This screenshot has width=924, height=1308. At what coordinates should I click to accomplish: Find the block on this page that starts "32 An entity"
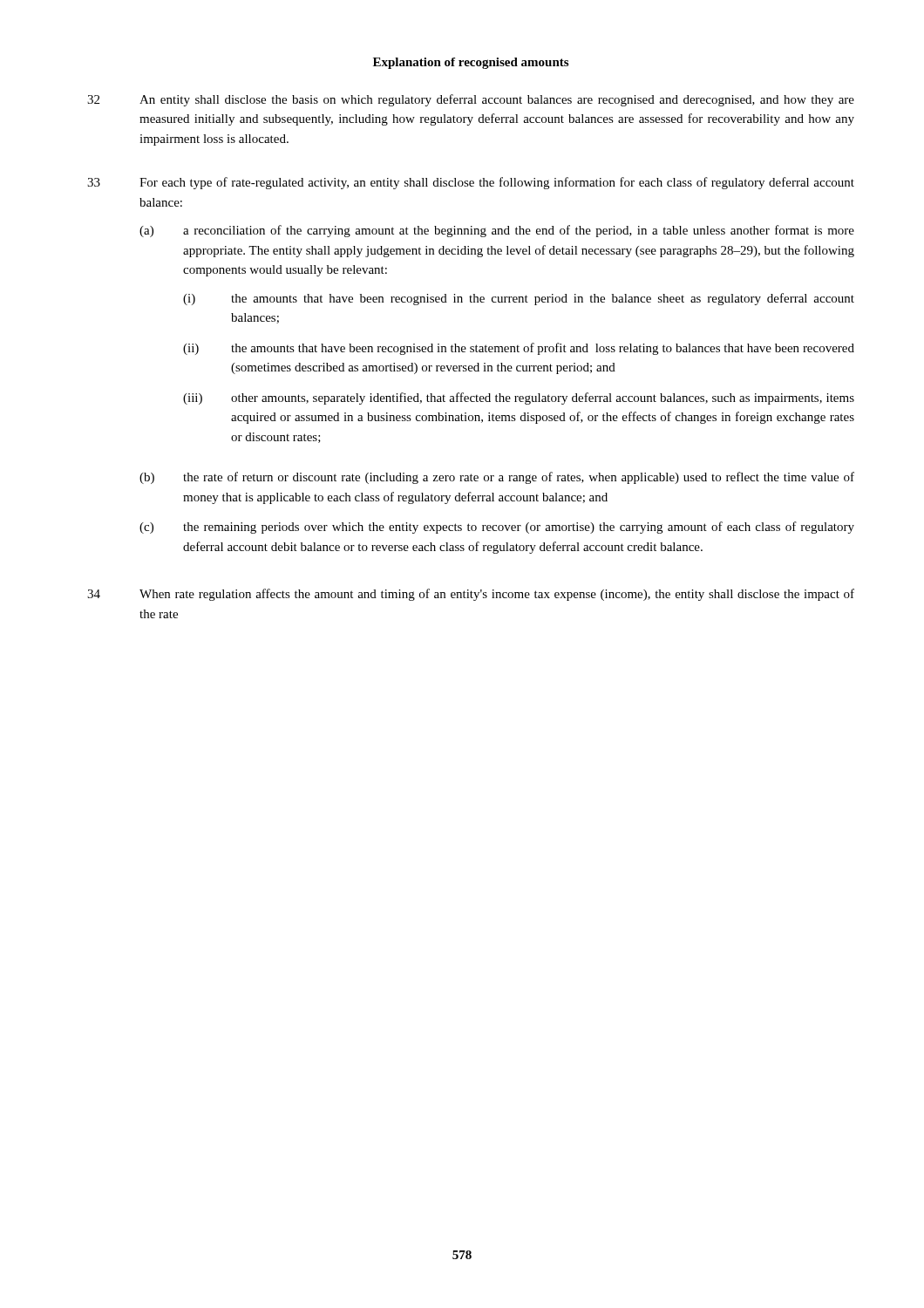pos(471,119)
